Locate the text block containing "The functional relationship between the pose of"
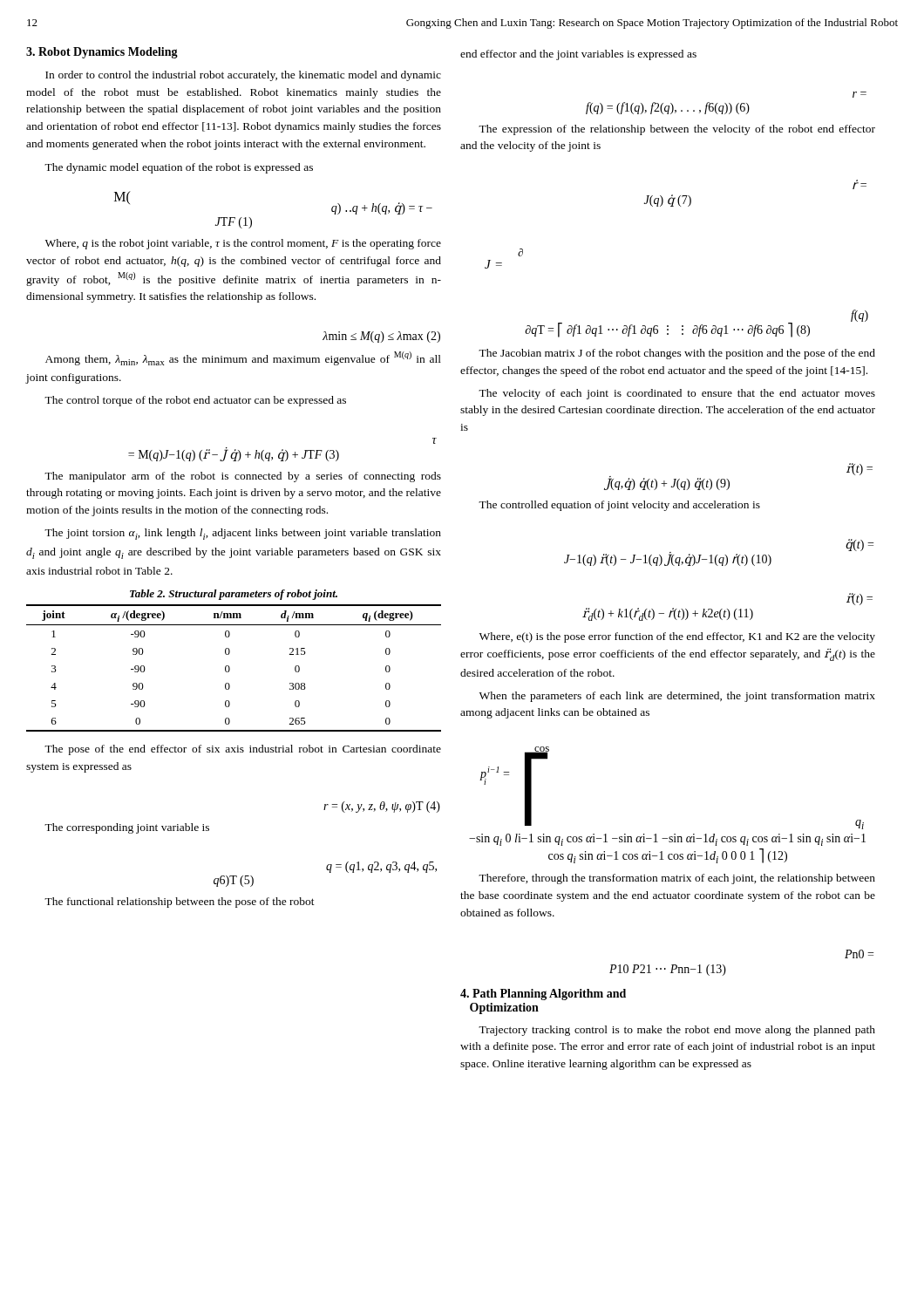Image resolution: width=924 pixels, height=1308 pixels. click(x=180, y=901)
